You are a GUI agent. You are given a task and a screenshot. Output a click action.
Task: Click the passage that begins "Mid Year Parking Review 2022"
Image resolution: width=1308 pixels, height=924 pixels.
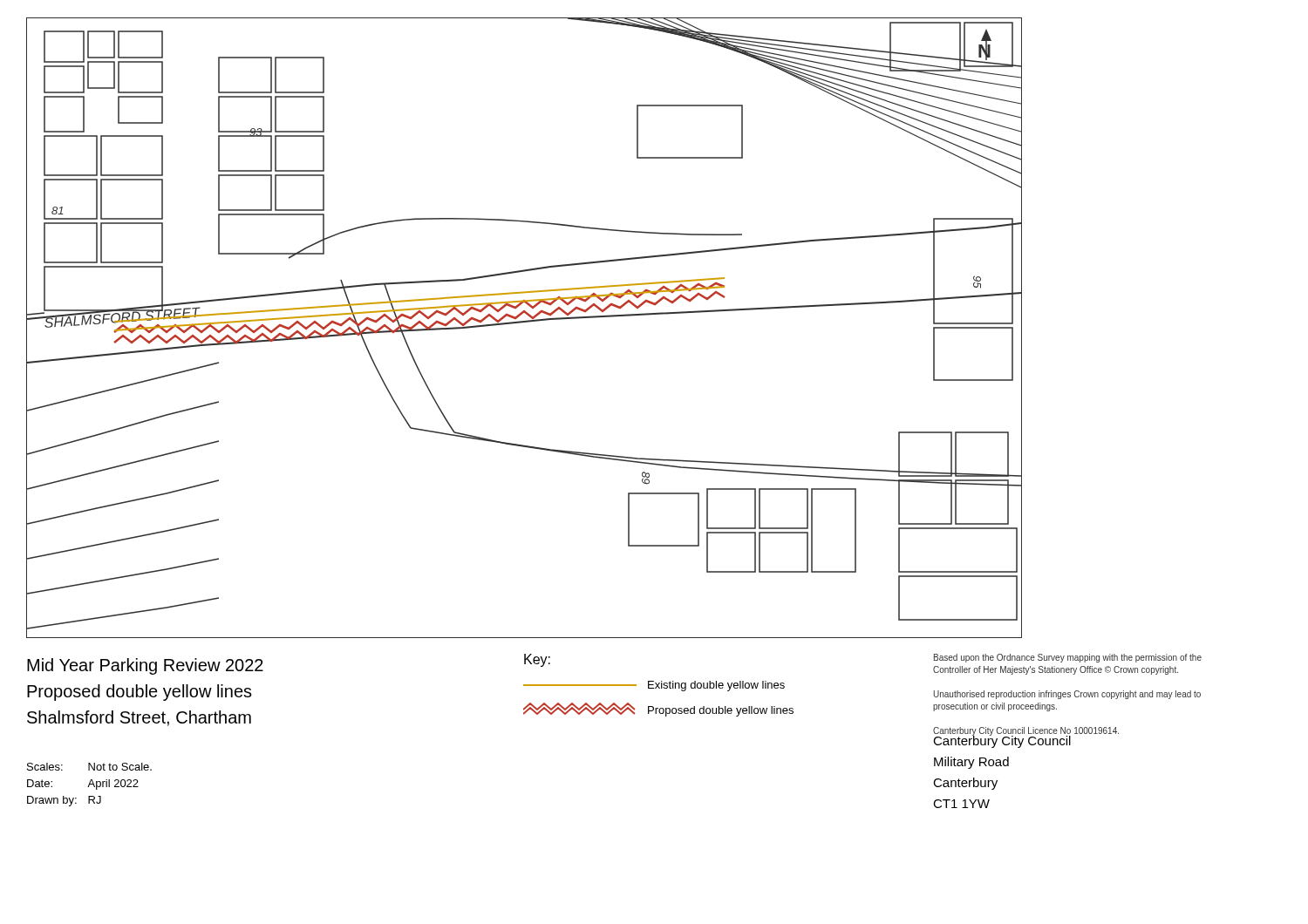tap(145, 691)
